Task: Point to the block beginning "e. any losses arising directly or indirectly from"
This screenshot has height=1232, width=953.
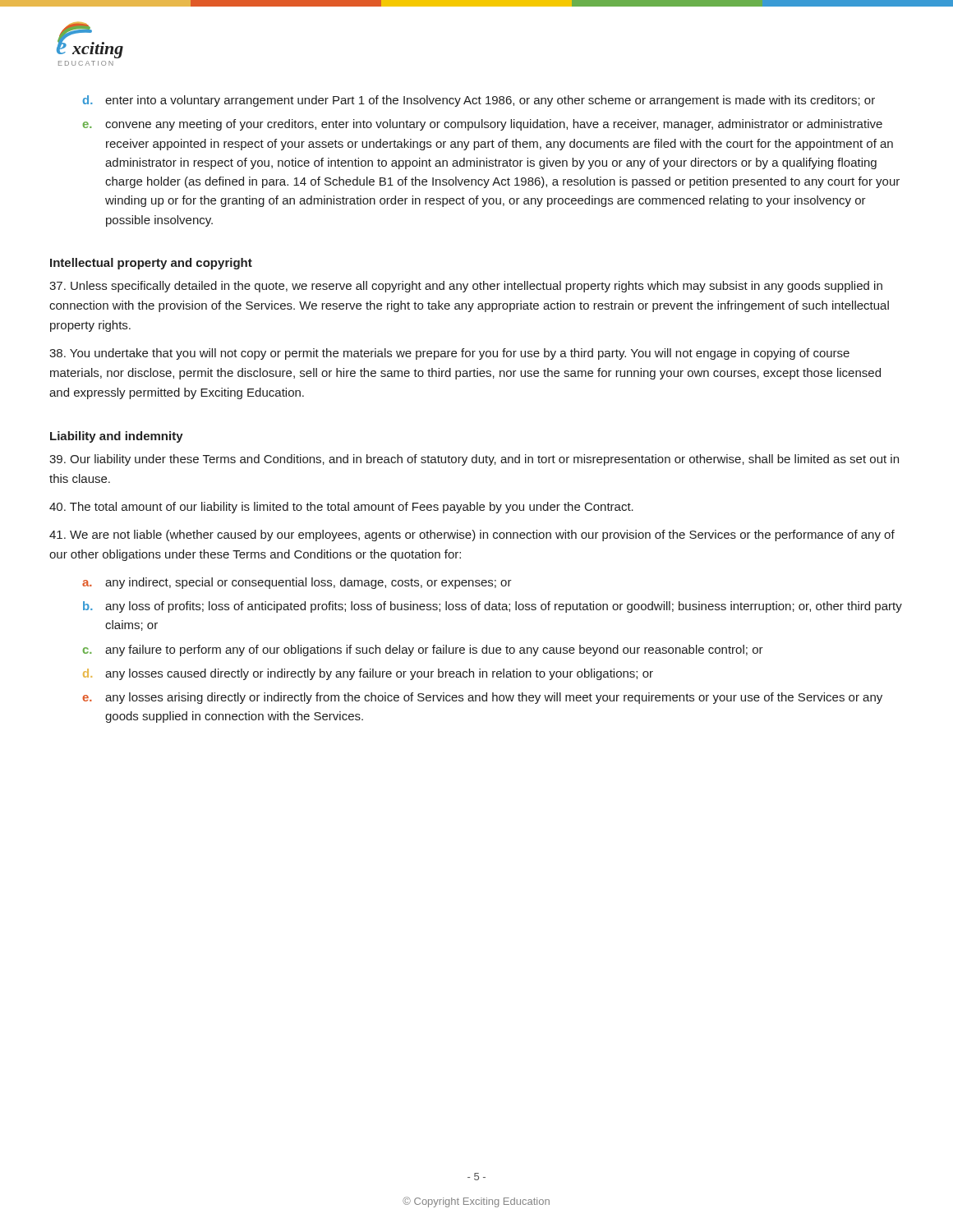Action: coord(493,707)
